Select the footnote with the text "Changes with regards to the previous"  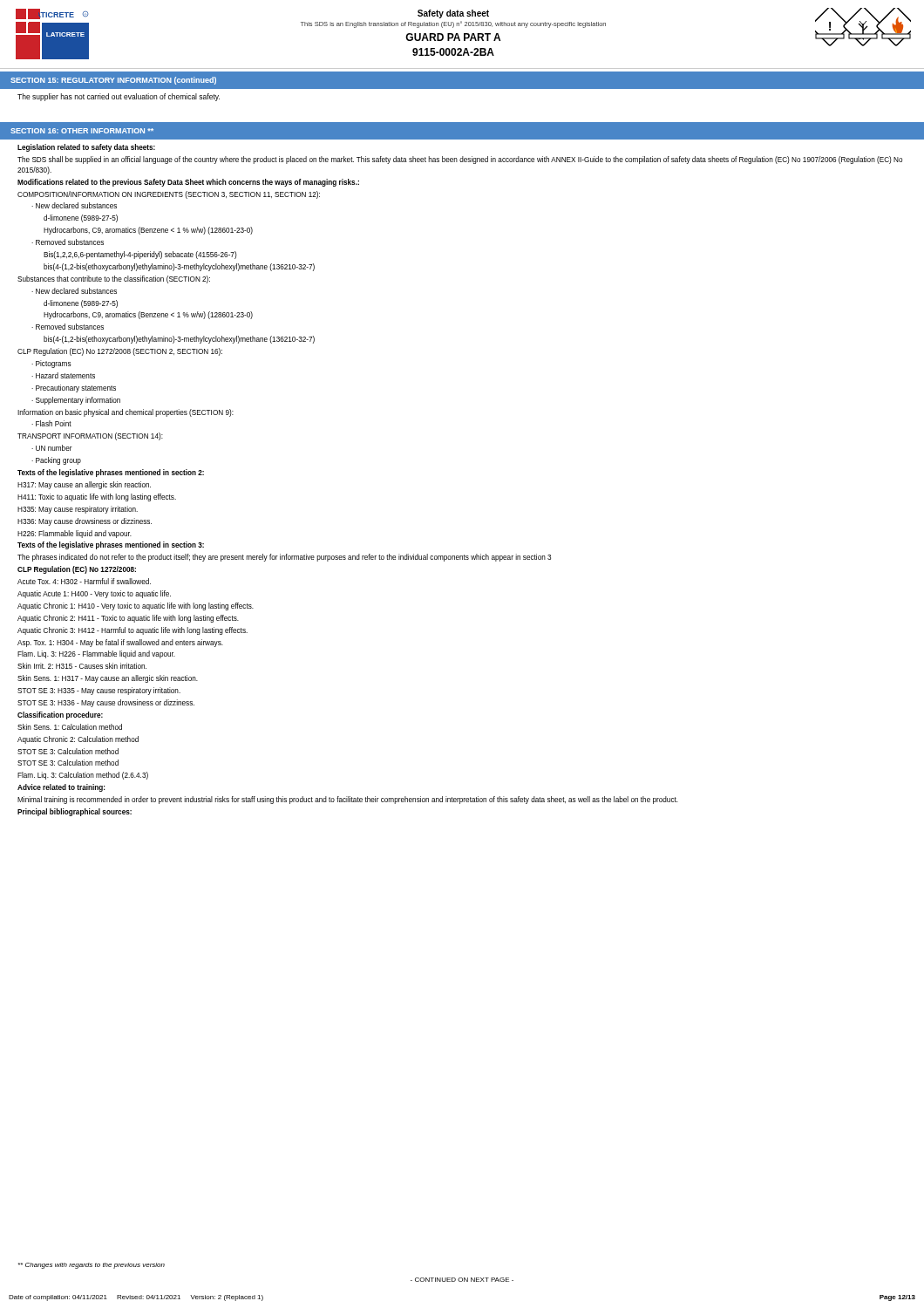click(91, 1265)
